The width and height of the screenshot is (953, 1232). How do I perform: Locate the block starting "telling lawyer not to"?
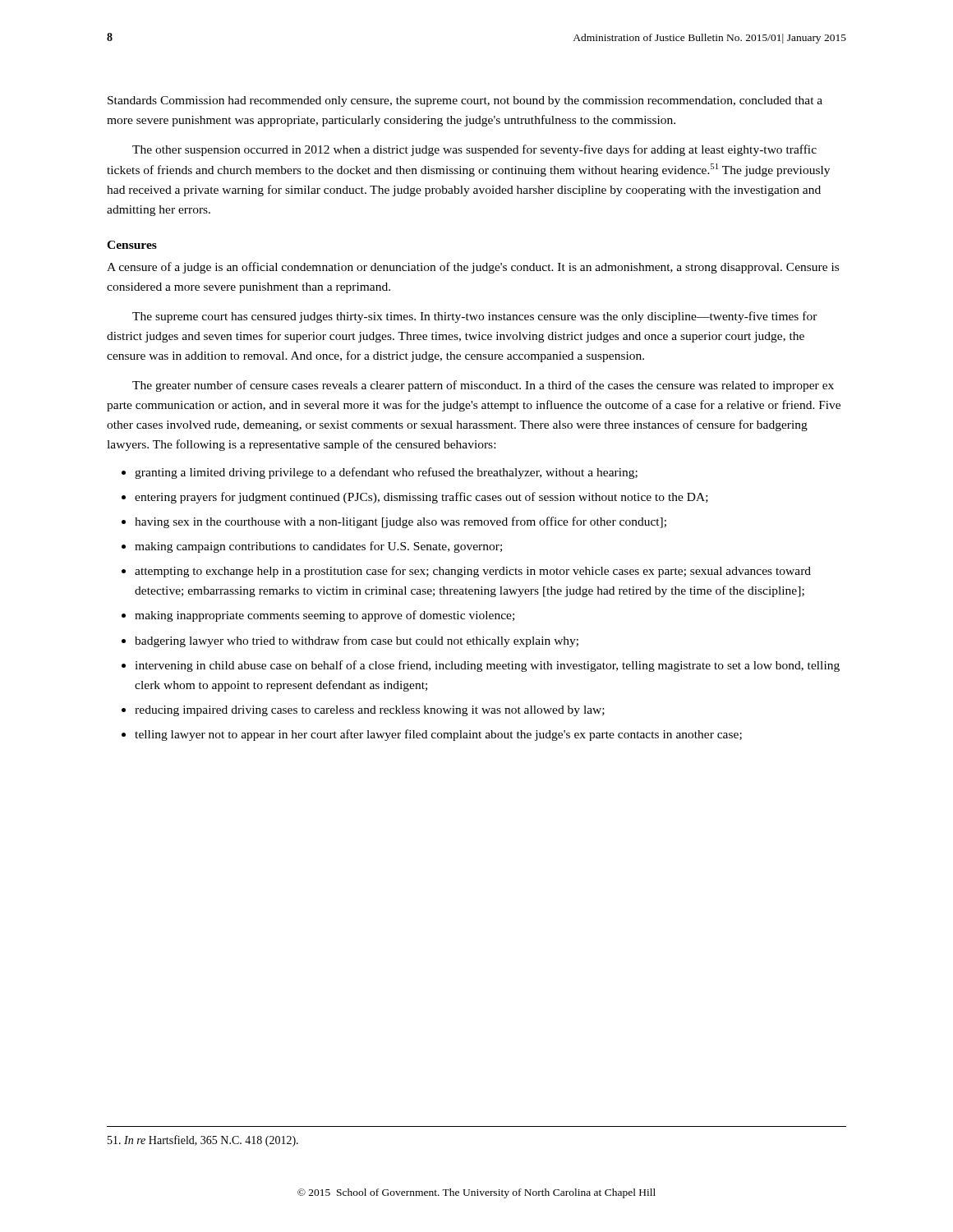(x=439, y=733)
